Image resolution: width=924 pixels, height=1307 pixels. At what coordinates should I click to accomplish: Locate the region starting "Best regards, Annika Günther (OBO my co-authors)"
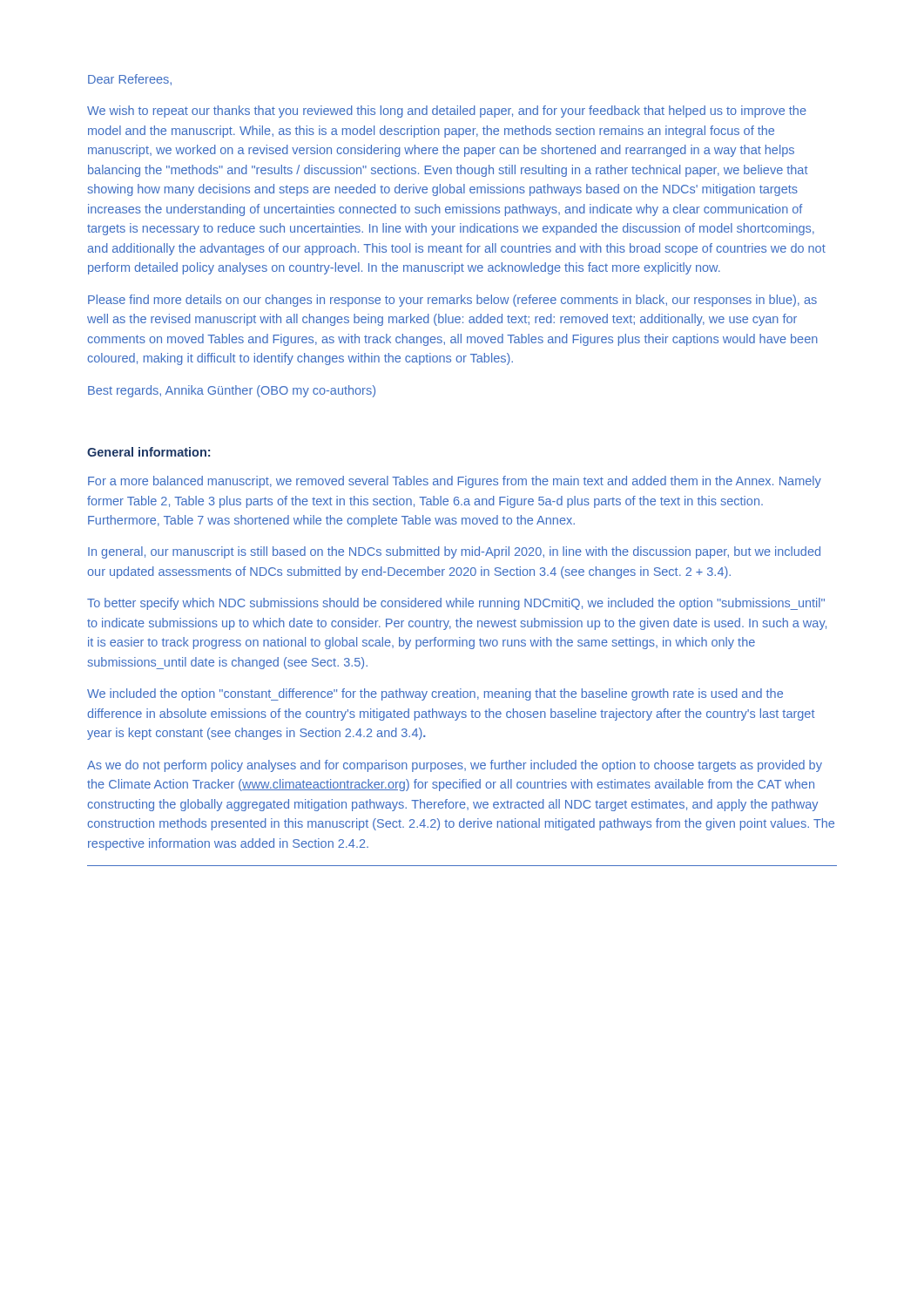232,390
